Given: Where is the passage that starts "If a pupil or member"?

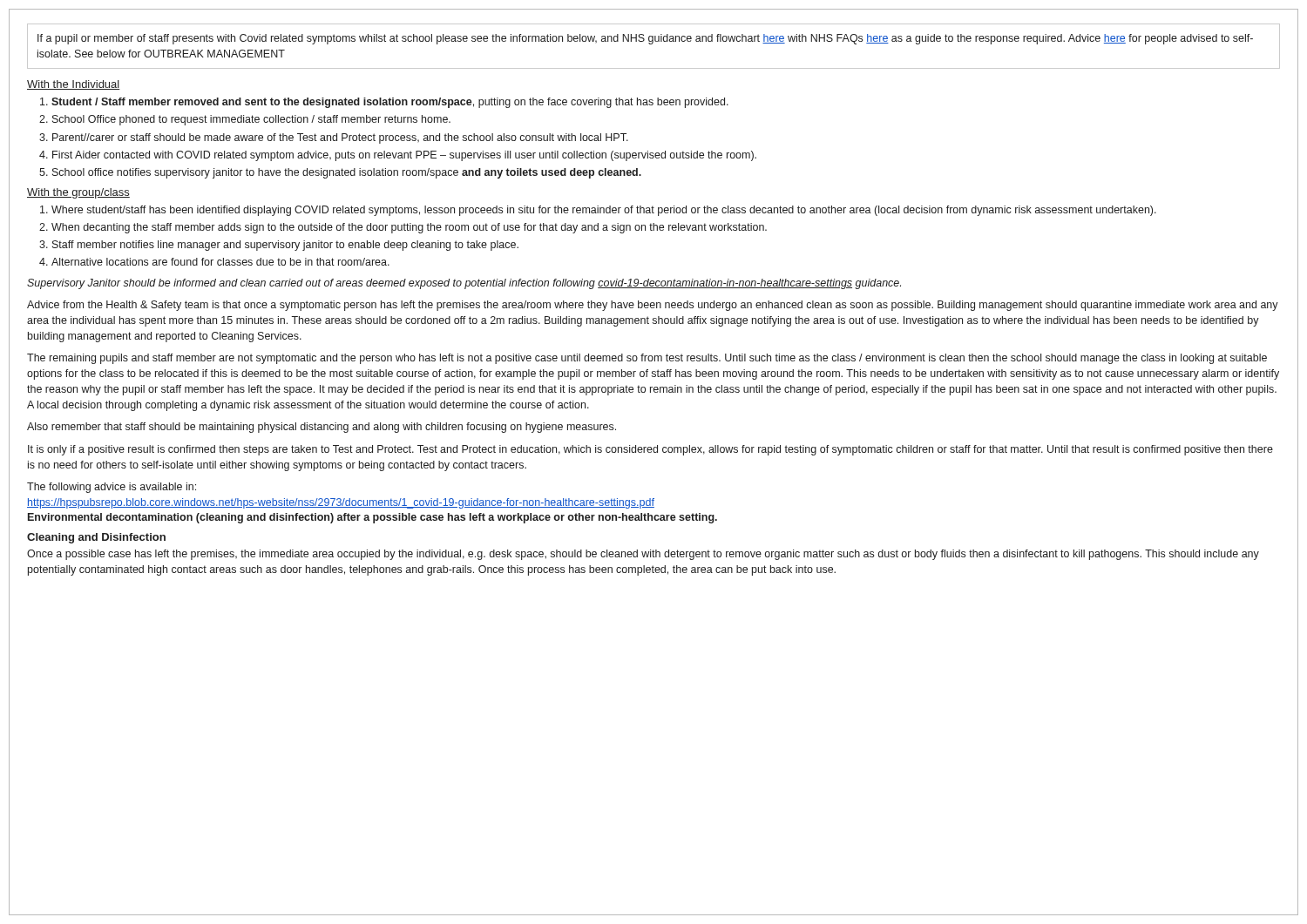Looking at the screenshot, I should click(645, 46).
